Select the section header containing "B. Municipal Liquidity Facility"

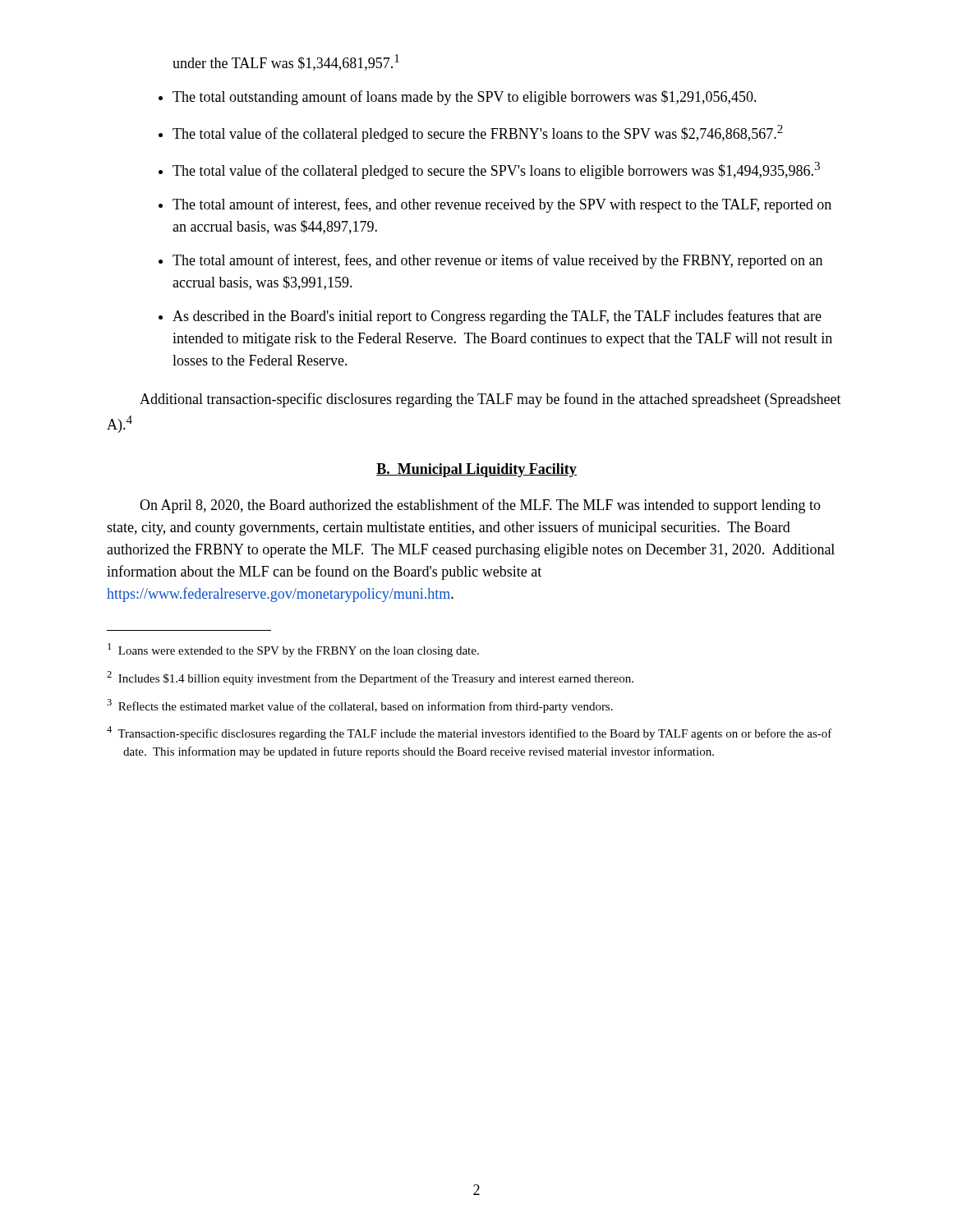point(476,469)
